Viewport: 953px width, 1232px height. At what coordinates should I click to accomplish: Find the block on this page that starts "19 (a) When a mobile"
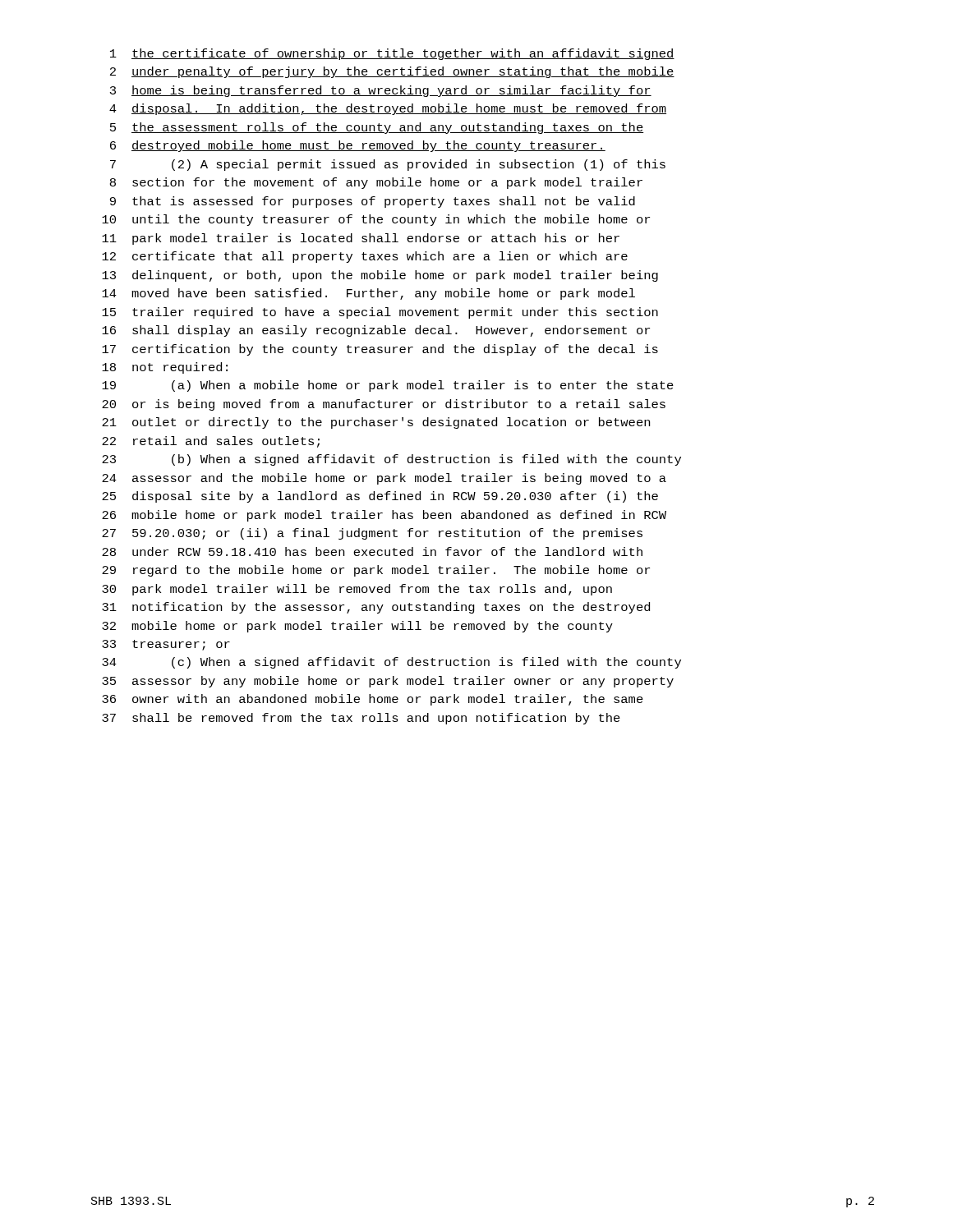[x=483, y=414]
